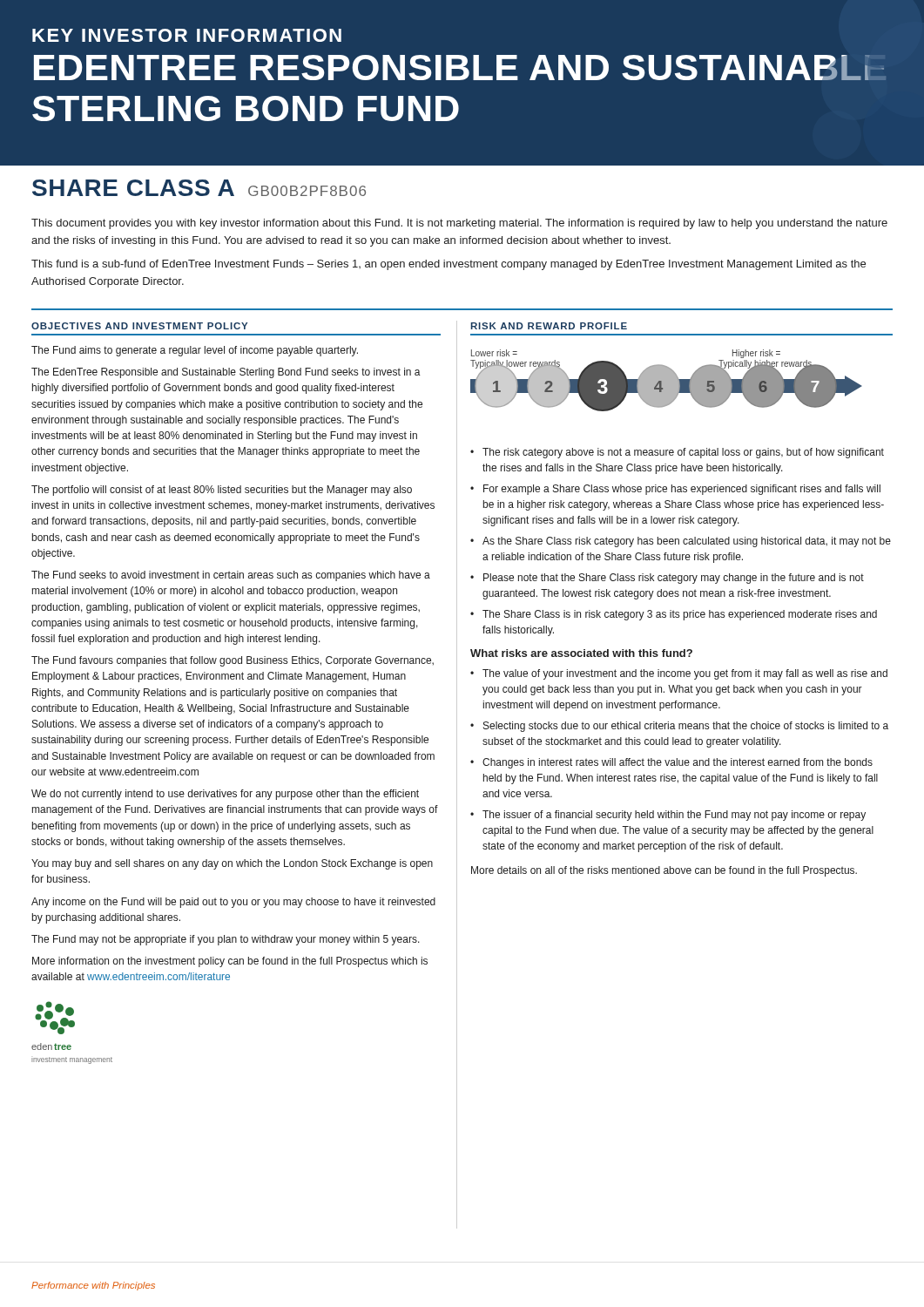This screenshot has width=924, height=1307.
Task: Point to the passage starting "SHARE CLASS A GB00B2PF8B06"
Action: pos(199,188)
